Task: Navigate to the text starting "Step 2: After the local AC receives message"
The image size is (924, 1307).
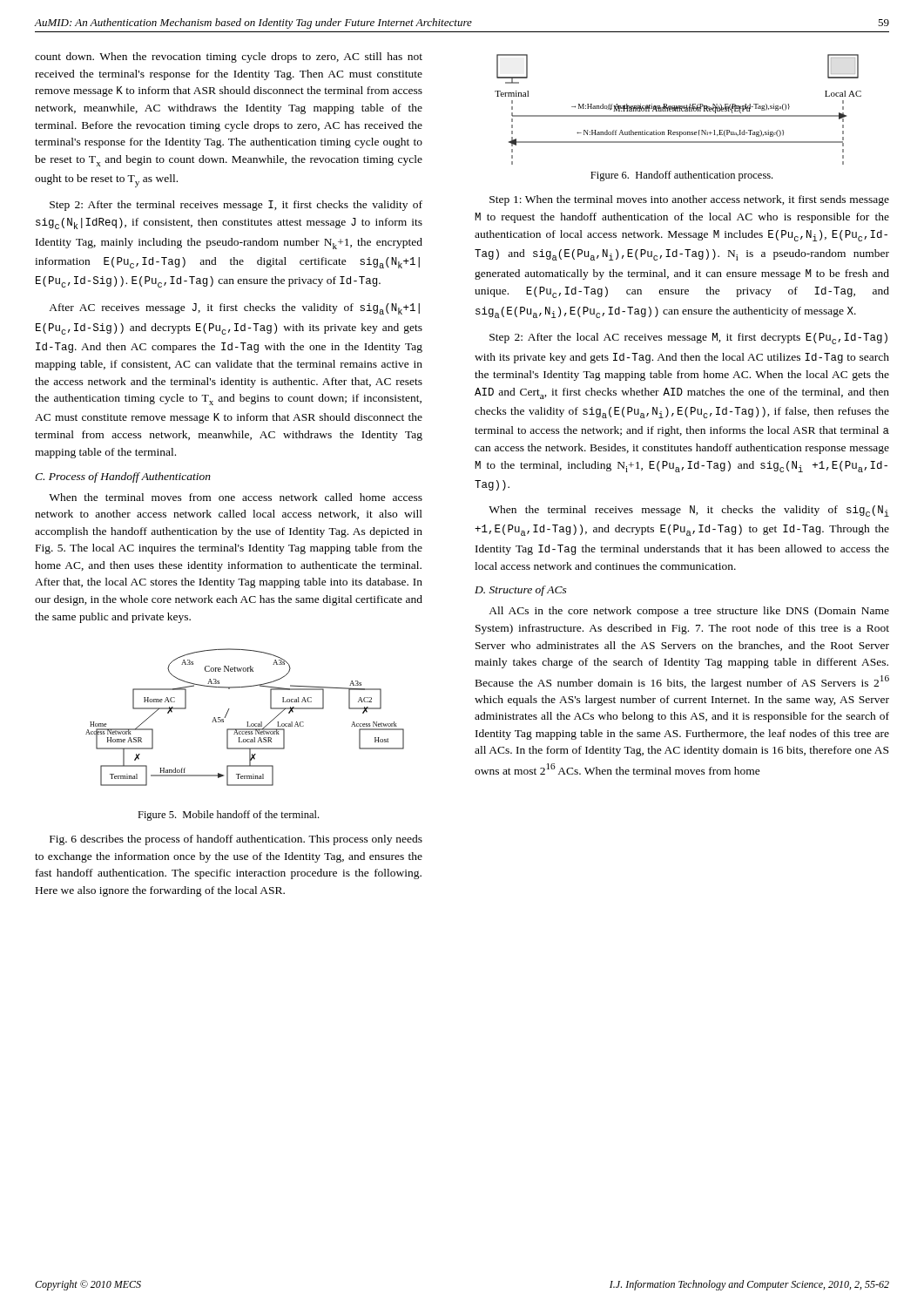Action: pos(682,411)
